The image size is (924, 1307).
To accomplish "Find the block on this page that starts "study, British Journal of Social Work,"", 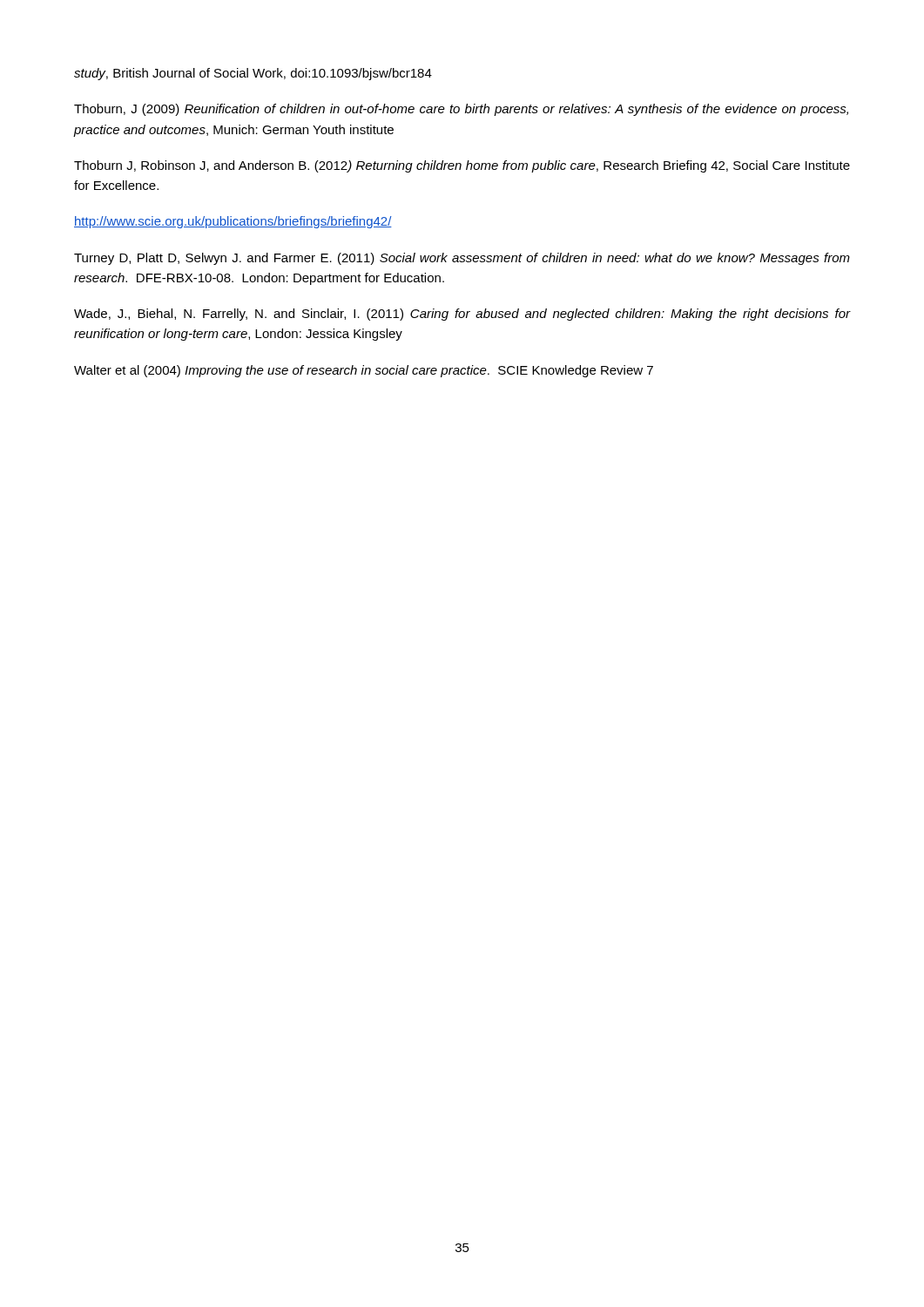I will coord(253,73).
